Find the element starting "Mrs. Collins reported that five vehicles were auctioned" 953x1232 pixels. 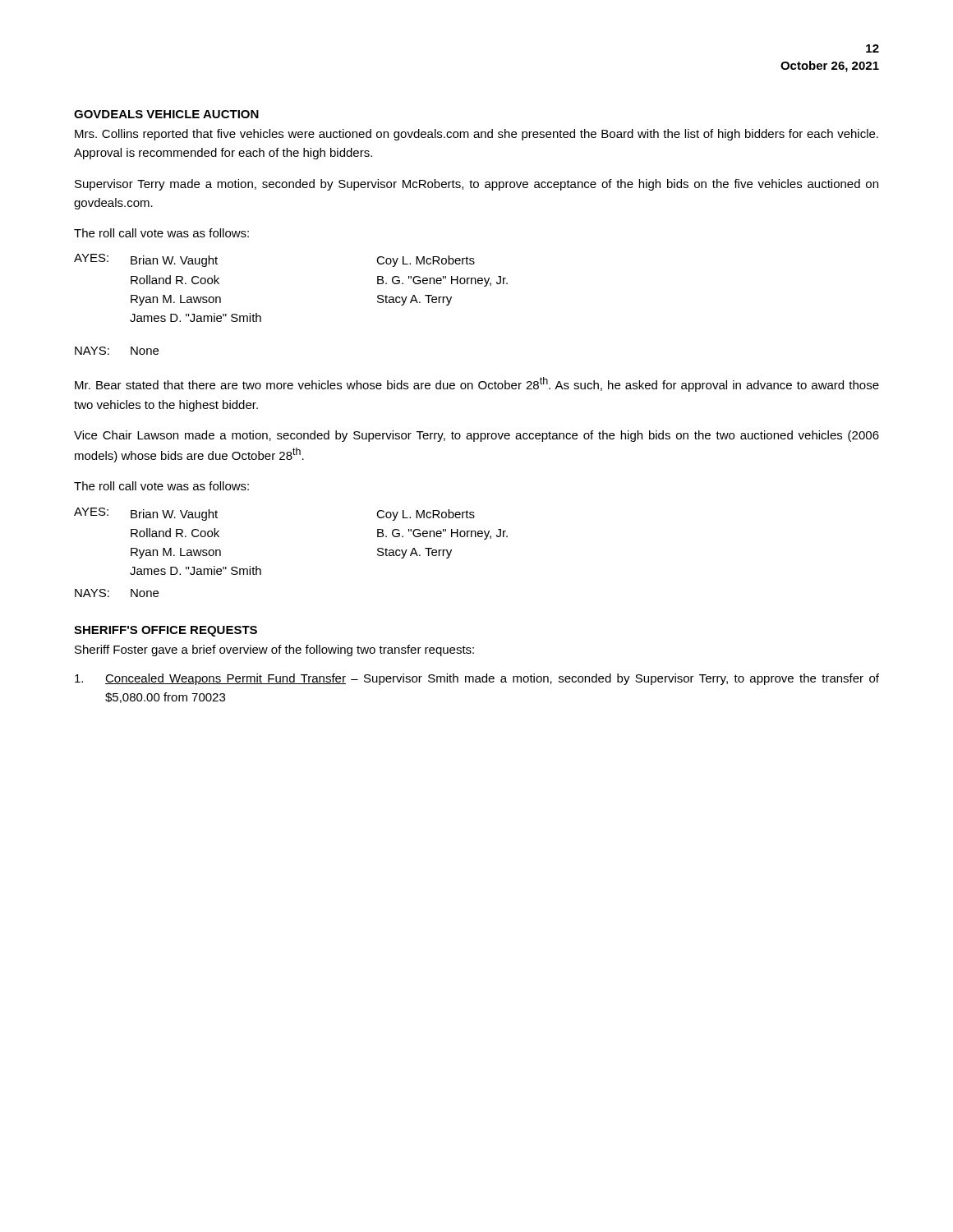point(476,143)
